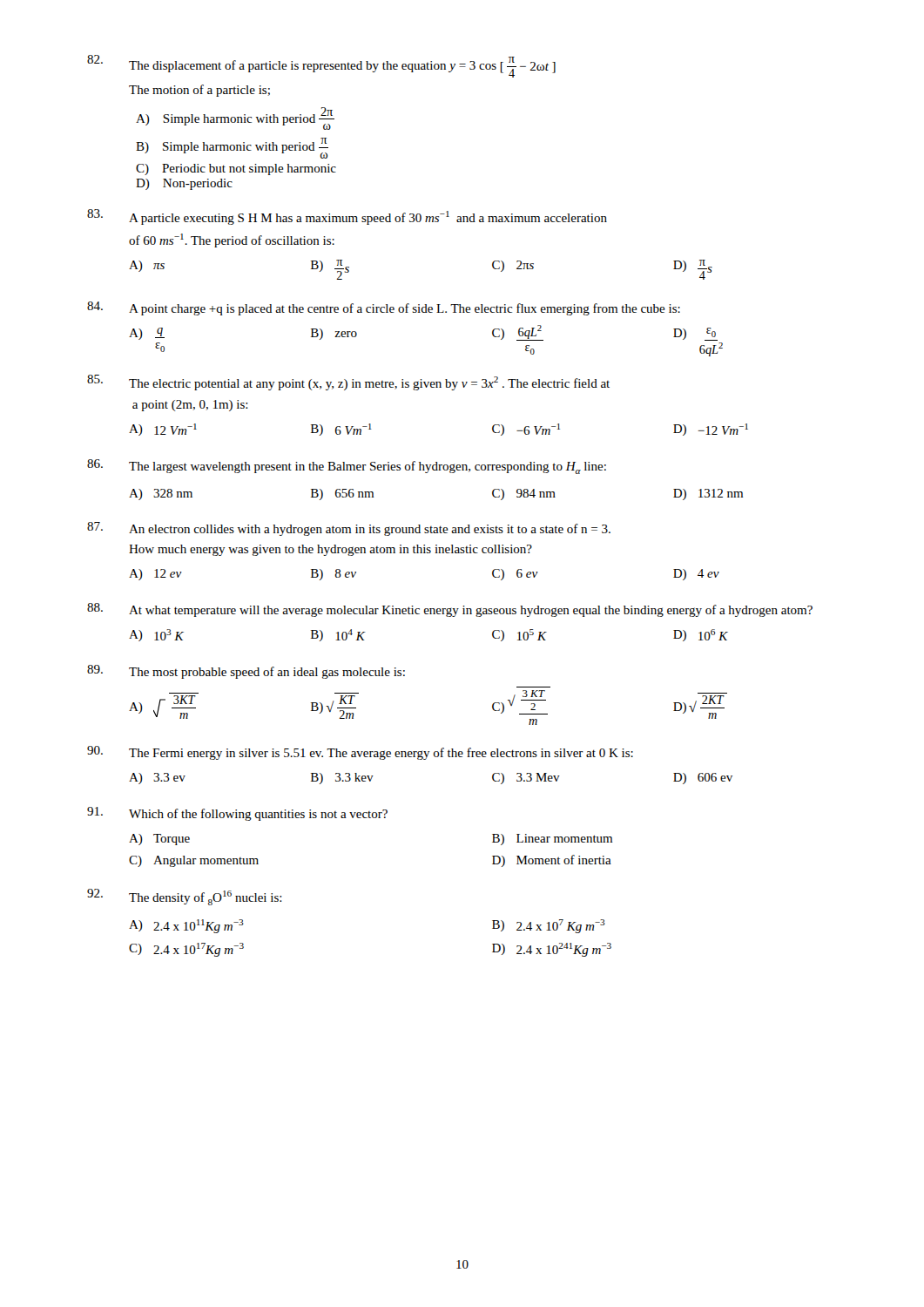Select the list item that says "86. The largest wavelength present"
This screenshot has height=1307, width=924.
471,480
